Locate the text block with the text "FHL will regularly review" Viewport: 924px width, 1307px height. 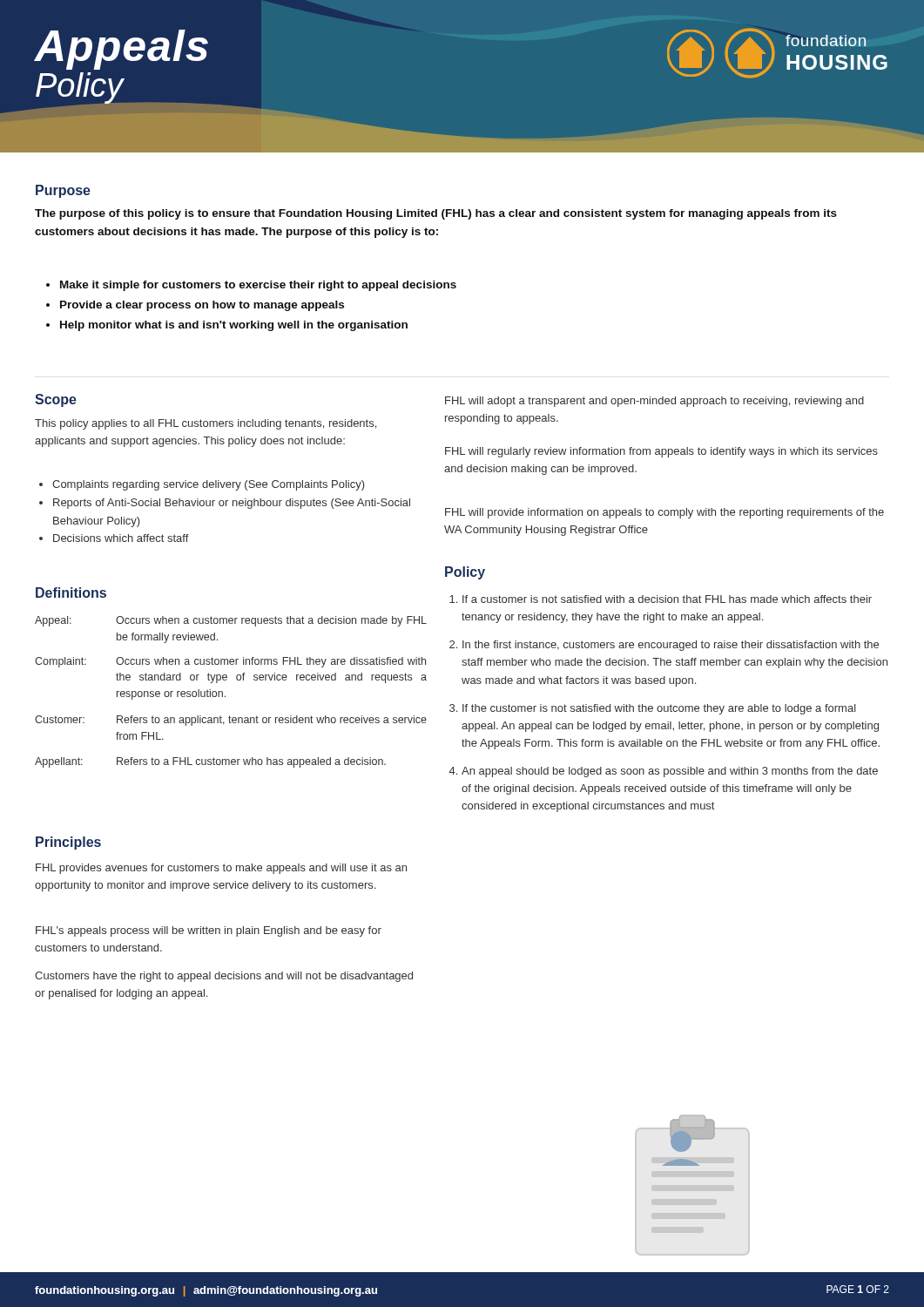click(661, 460)
